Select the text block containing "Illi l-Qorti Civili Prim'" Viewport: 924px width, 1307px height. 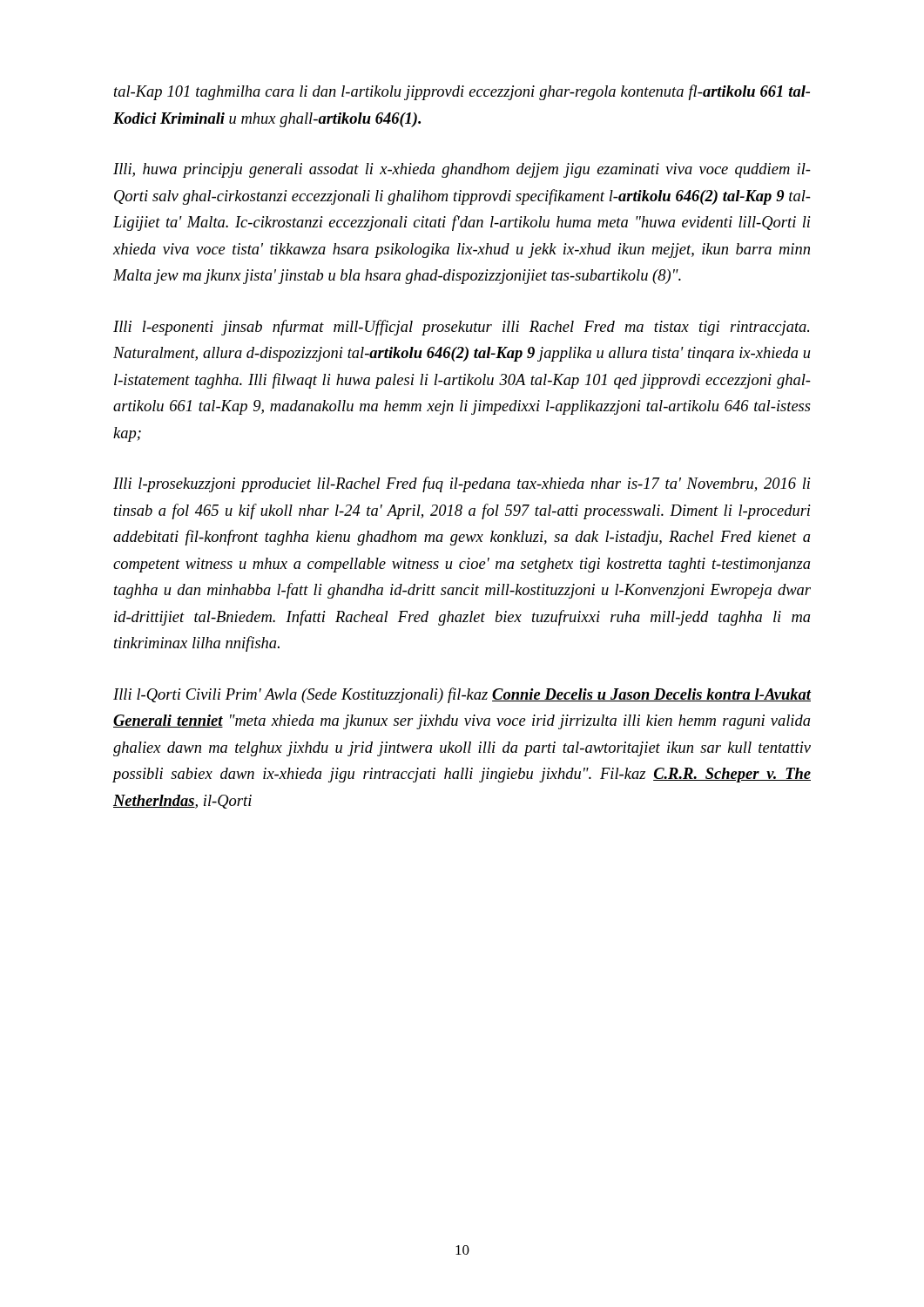point(462,747)
